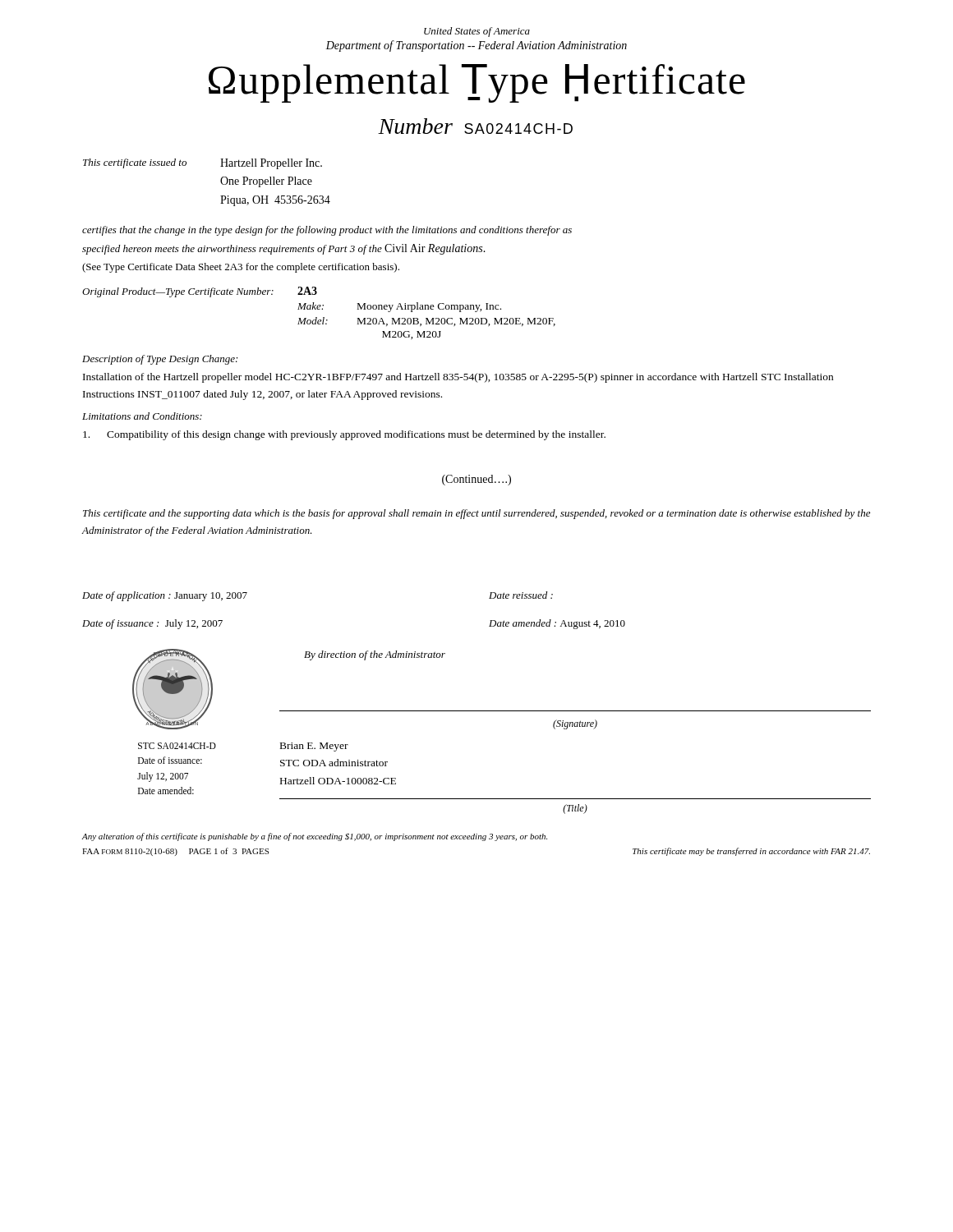Locate the region starting "Date of application : January 10, 2007"
Image resolution: width=953 pixels, height=1232 pixels.
(x=165, y=595)
